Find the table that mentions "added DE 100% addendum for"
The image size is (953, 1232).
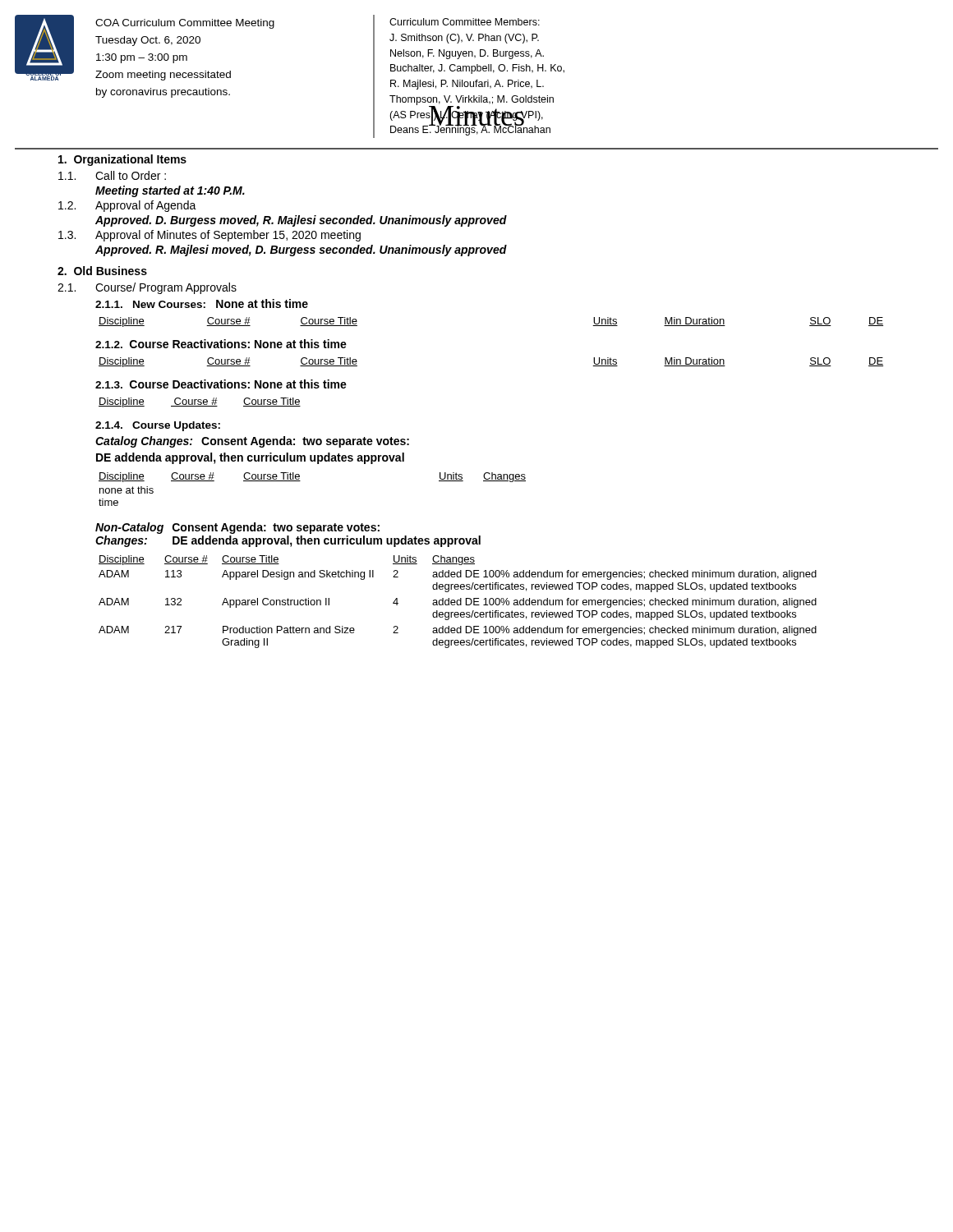(504, 601)
